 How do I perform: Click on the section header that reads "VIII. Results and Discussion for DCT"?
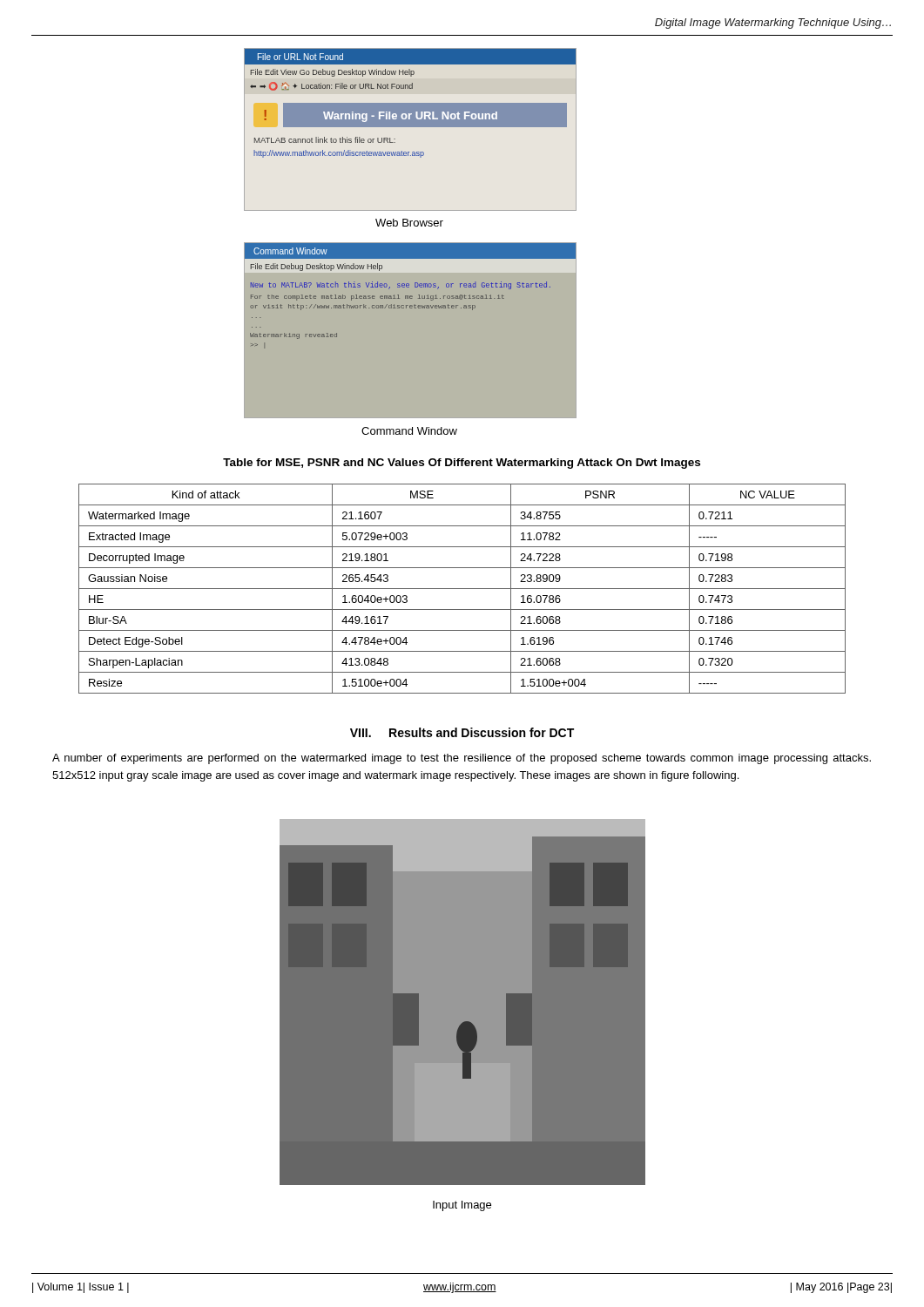(x=462, y=733)
